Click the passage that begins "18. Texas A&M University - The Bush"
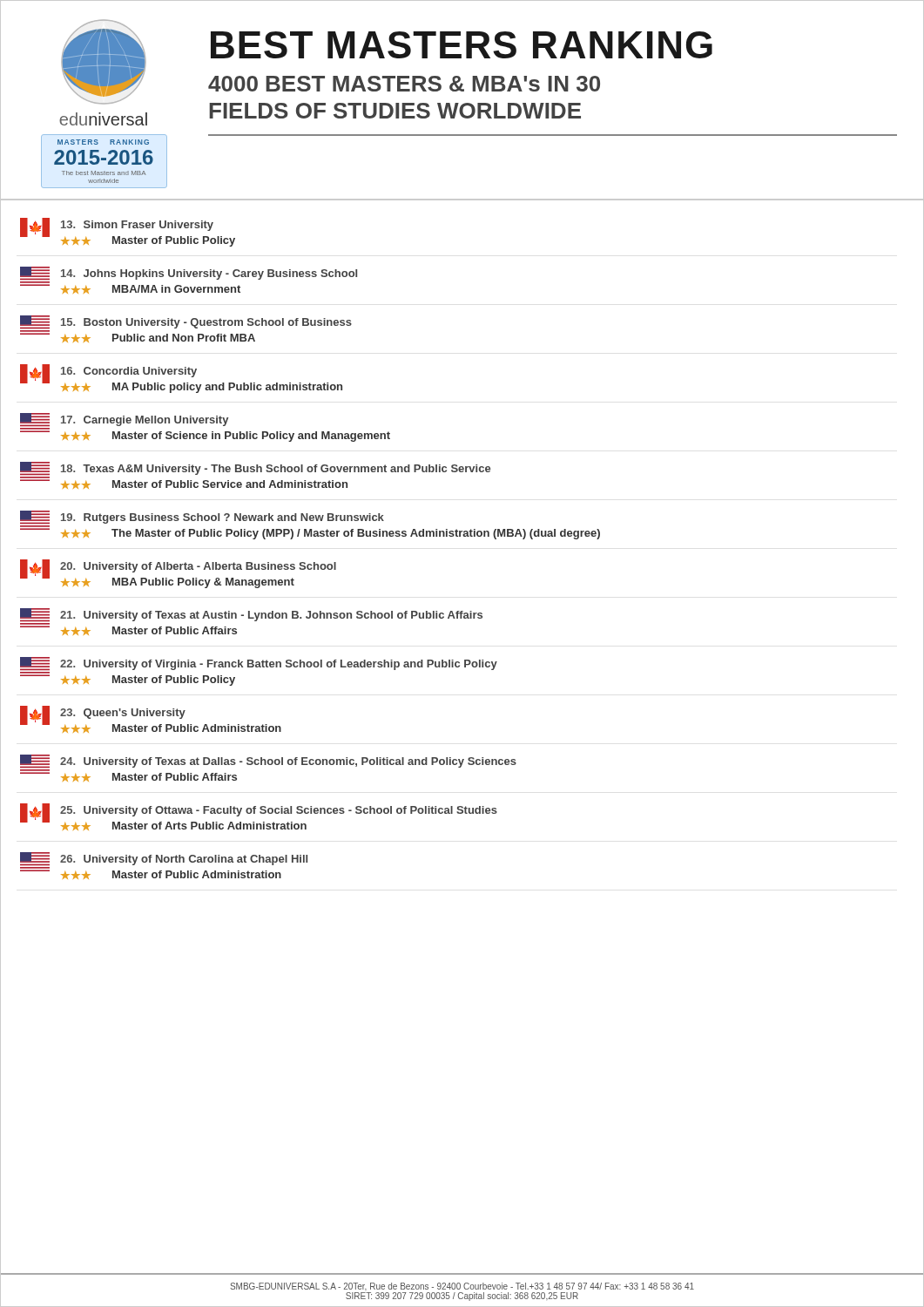 (457, 476)
